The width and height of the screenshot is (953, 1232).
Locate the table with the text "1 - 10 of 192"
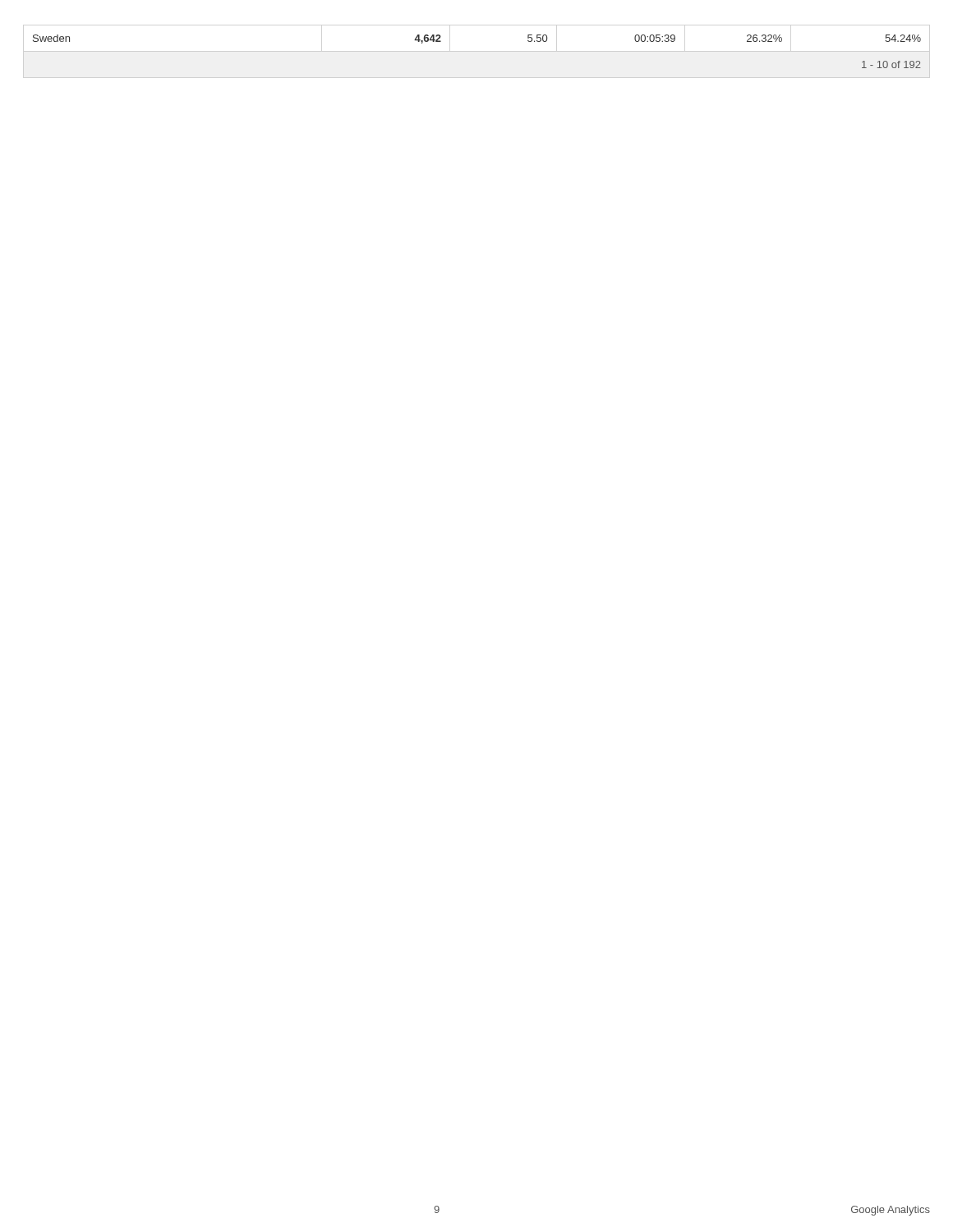click(476, 51)
